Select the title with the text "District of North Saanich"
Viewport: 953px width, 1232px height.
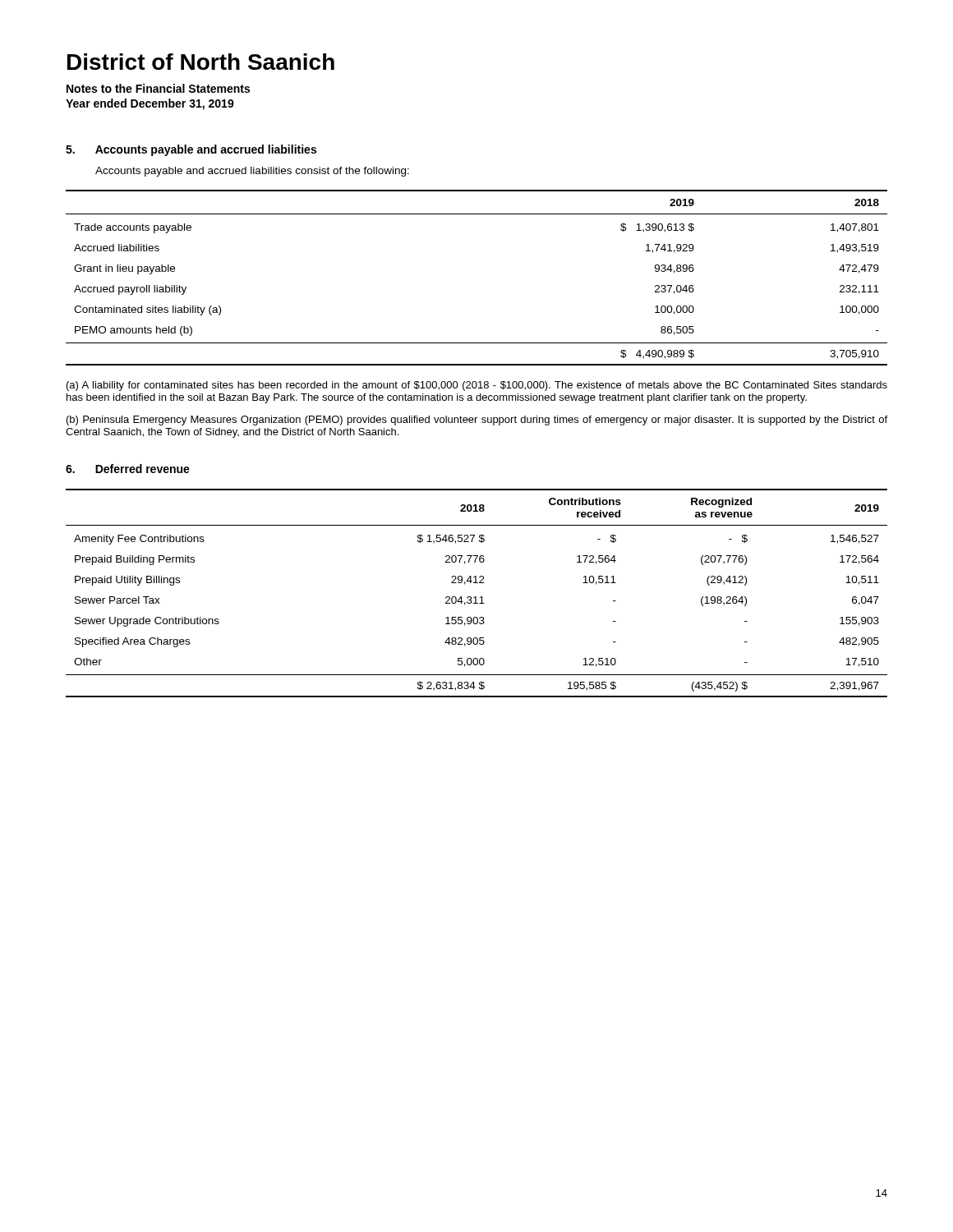[x=201, y=62]
